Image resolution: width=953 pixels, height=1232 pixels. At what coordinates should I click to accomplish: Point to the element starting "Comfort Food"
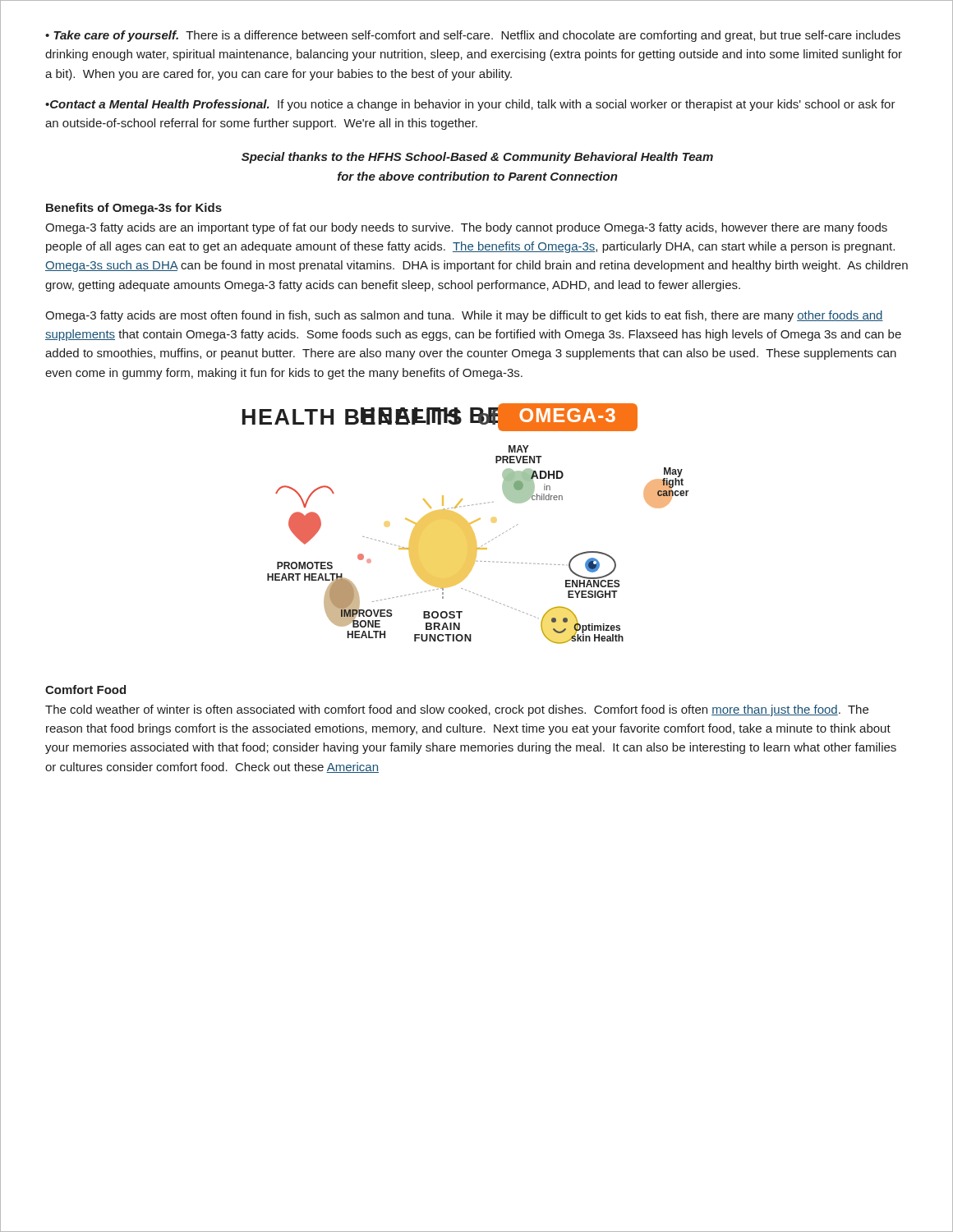point(86,689)
